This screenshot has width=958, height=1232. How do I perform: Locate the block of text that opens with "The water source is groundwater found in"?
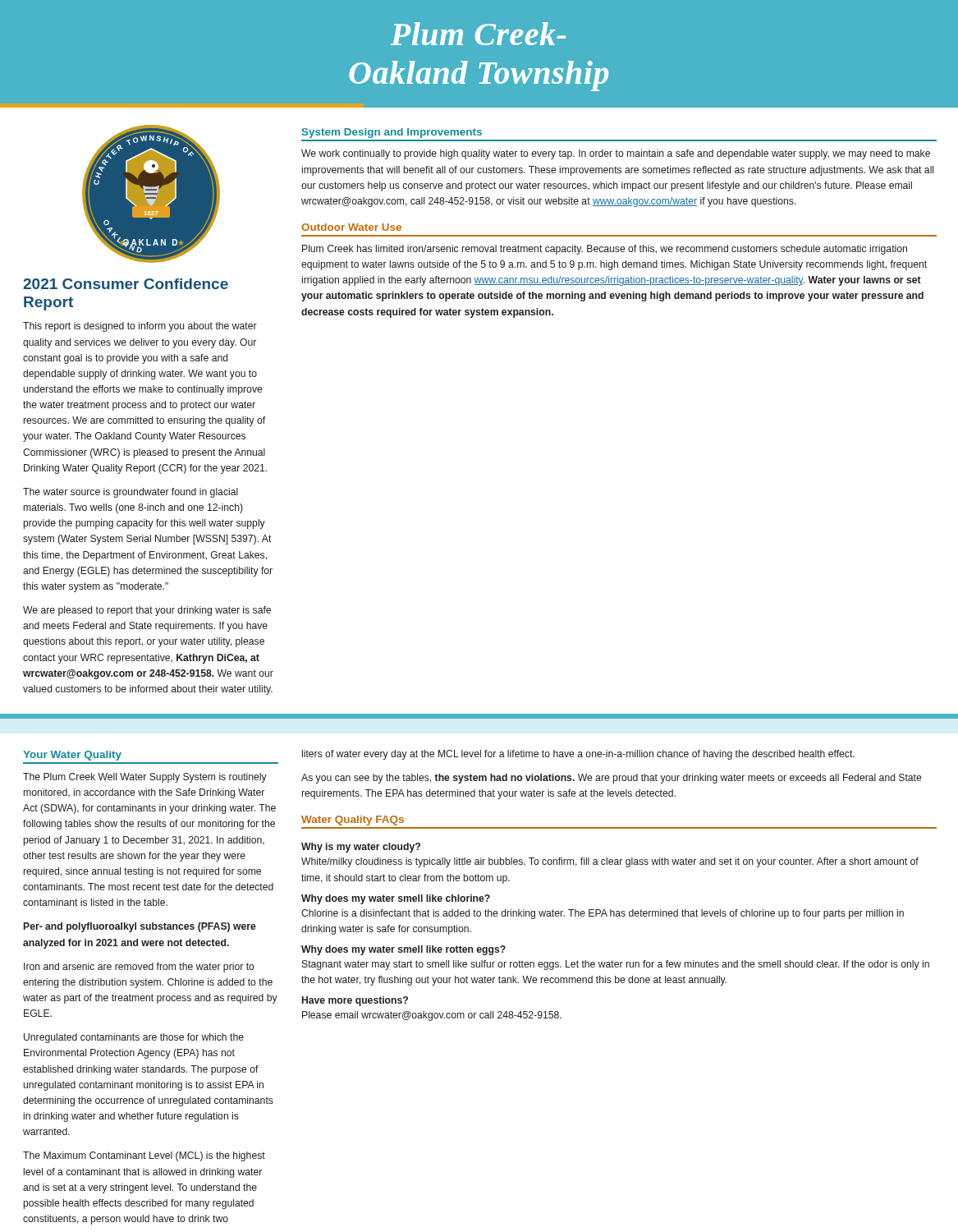[x=148, y=539]
